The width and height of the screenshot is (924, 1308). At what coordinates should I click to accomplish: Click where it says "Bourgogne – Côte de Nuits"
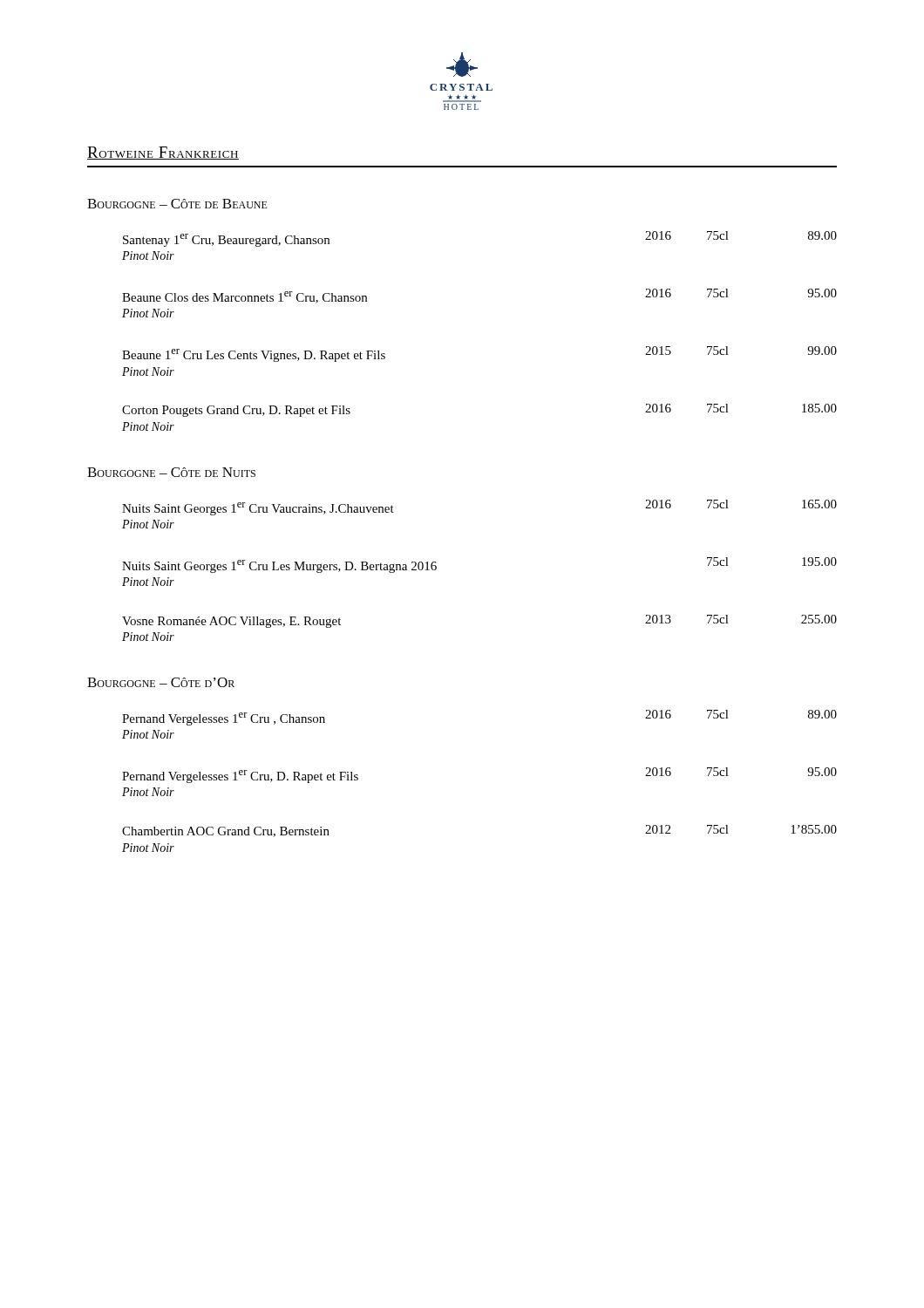click(172, 472)
